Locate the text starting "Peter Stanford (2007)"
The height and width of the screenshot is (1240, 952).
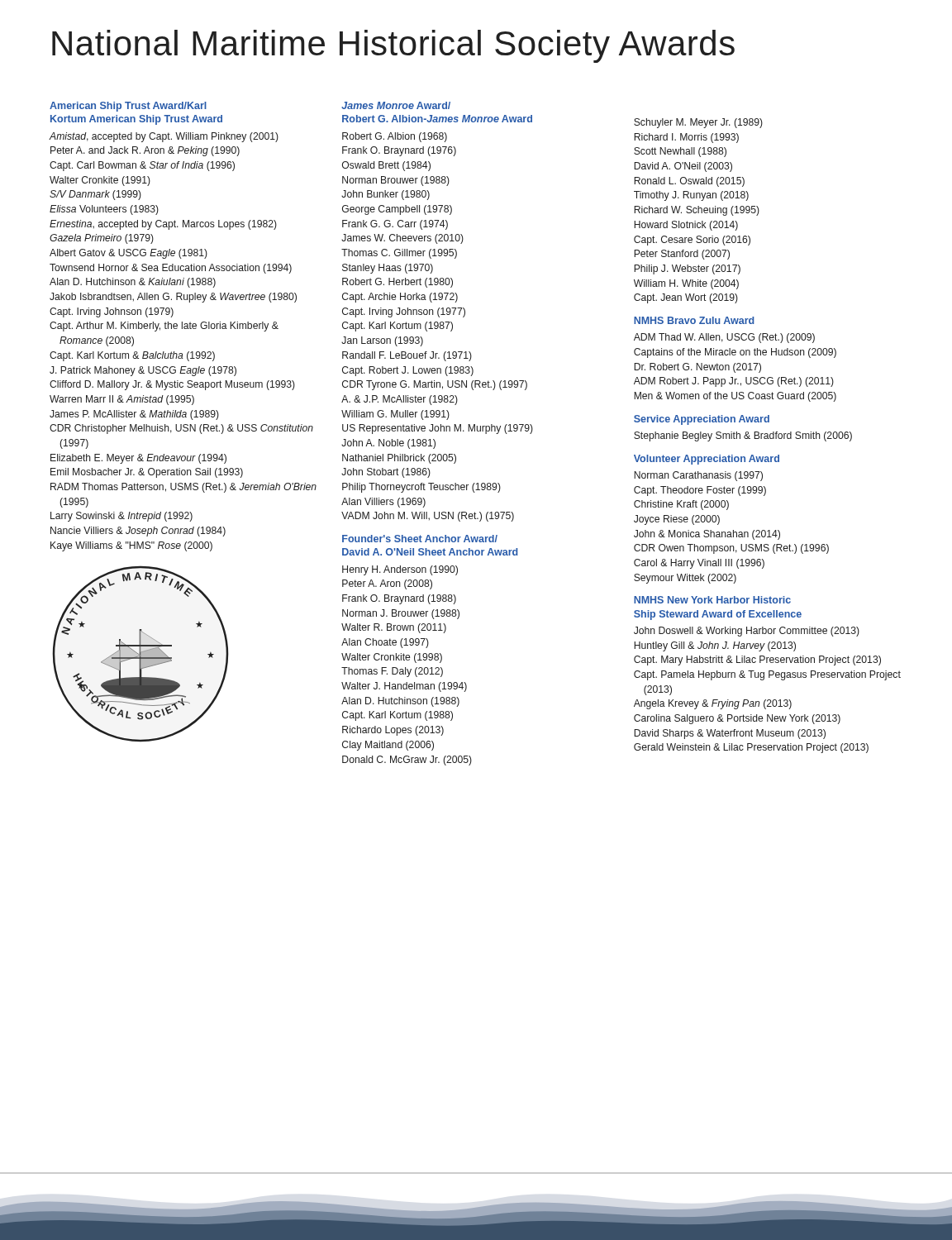tap(682, 254)
